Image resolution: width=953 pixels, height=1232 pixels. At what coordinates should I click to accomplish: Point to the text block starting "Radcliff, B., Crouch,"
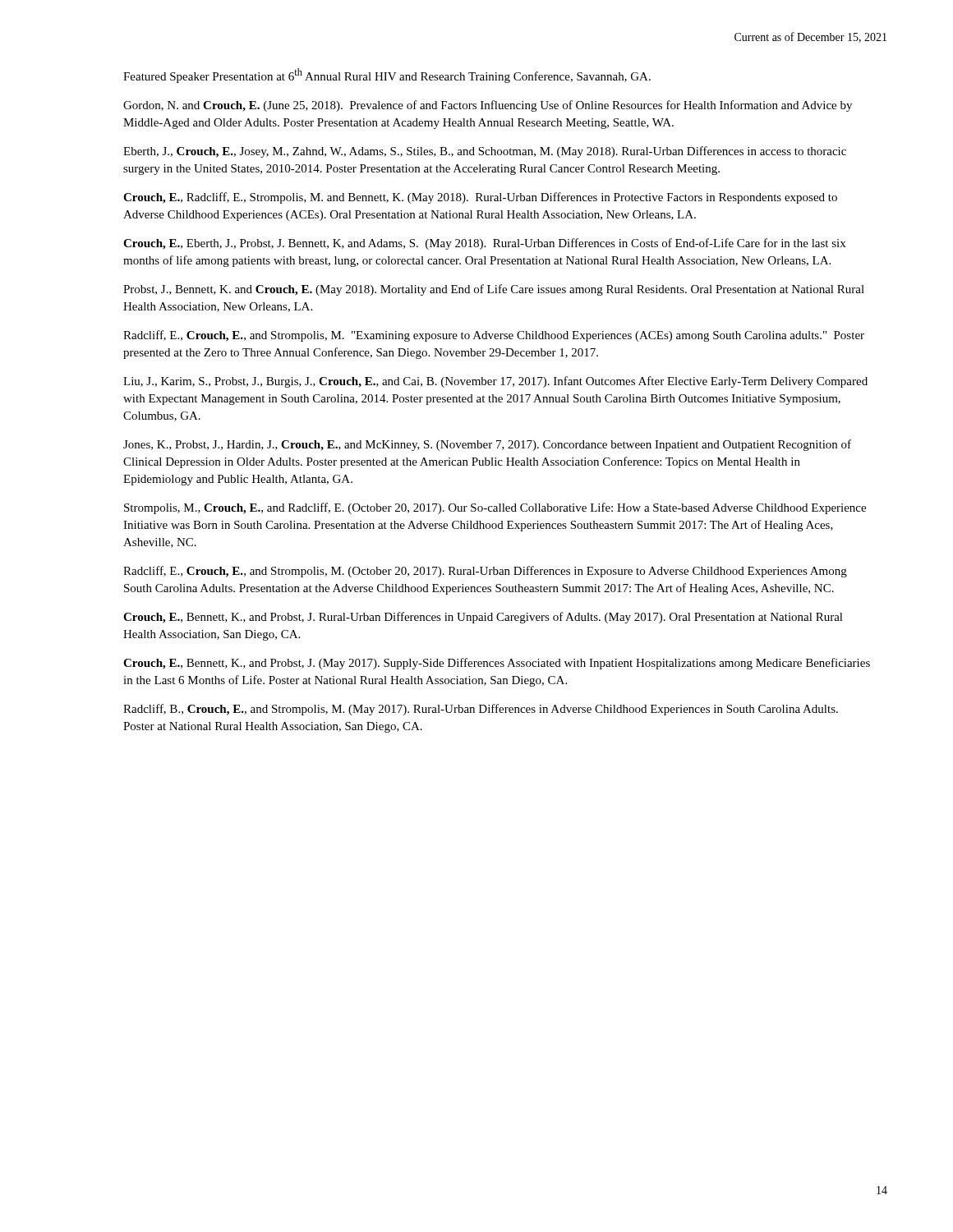coord(481,717)
